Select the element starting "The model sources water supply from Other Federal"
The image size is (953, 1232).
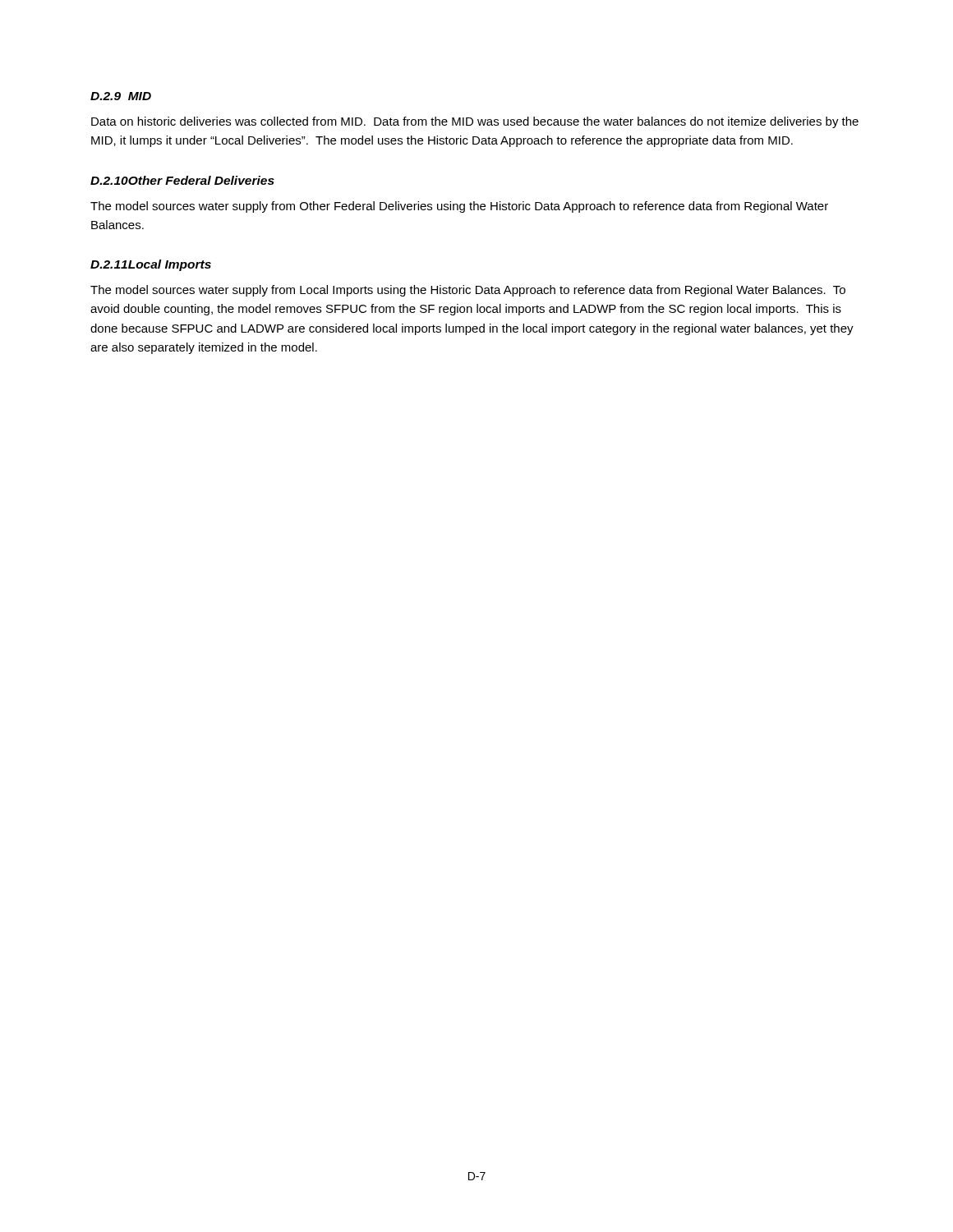pos(459,215)
